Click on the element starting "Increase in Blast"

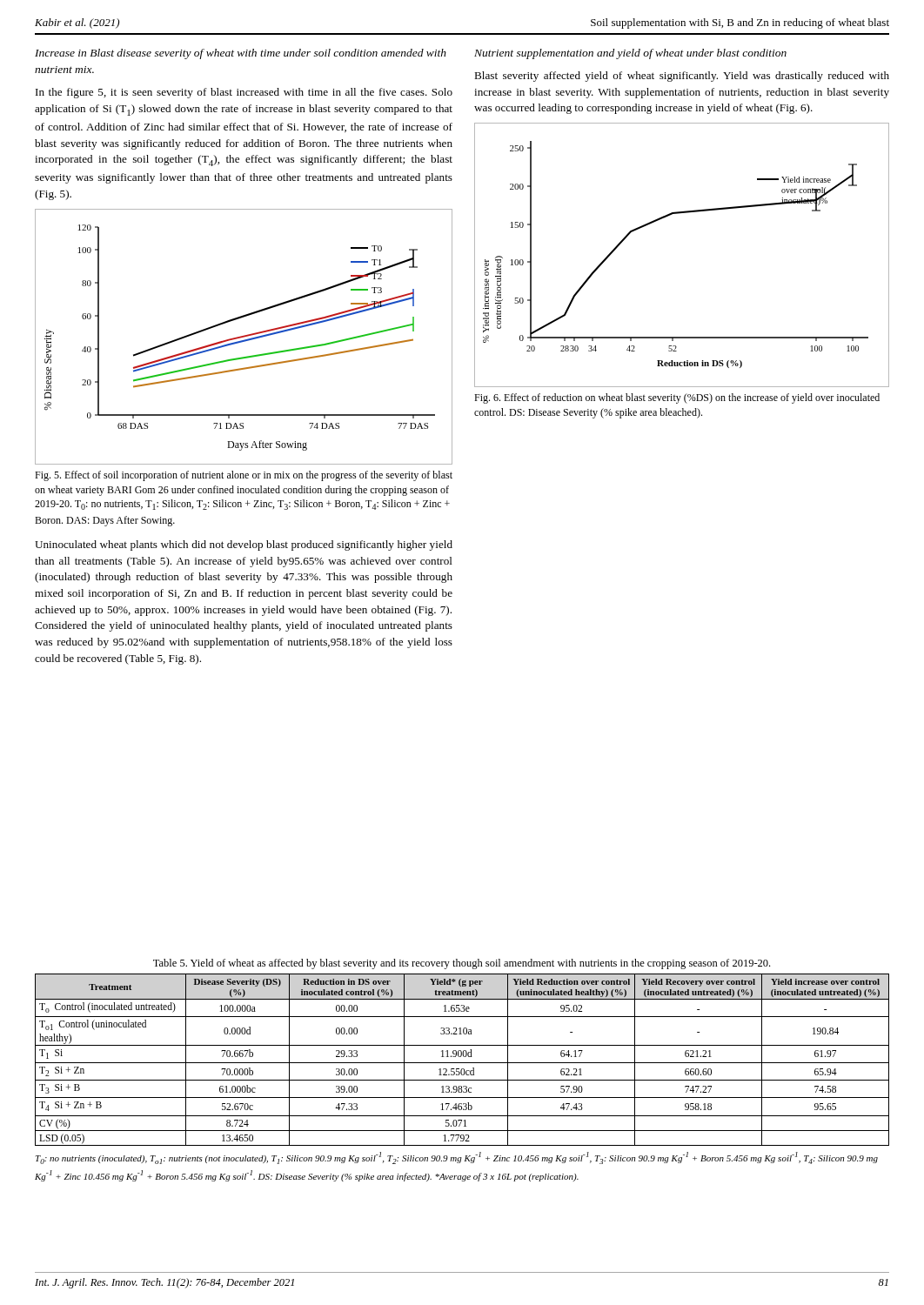tap(241, 61)
